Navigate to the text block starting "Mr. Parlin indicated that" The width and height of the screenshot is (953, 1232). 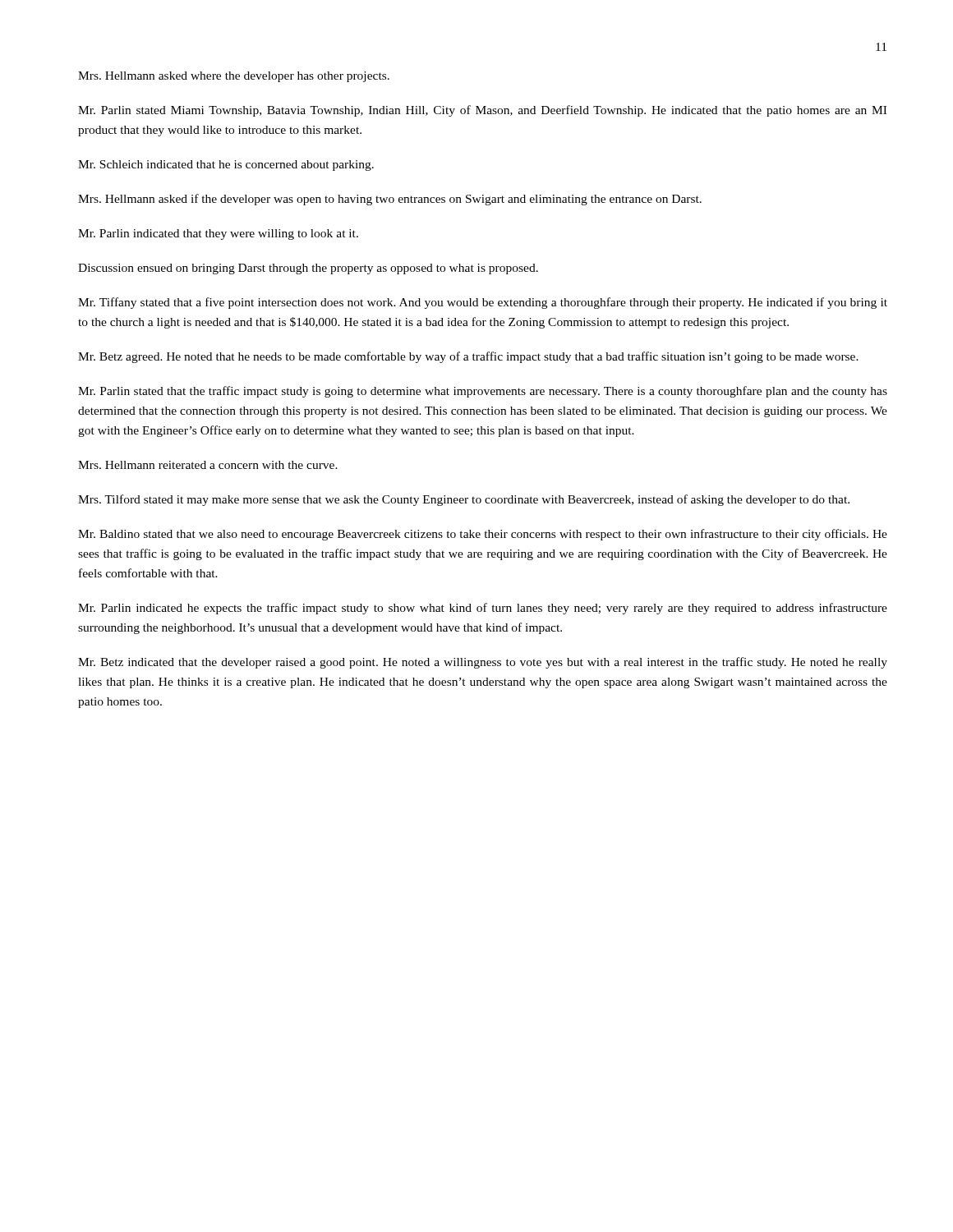[218, 233]
